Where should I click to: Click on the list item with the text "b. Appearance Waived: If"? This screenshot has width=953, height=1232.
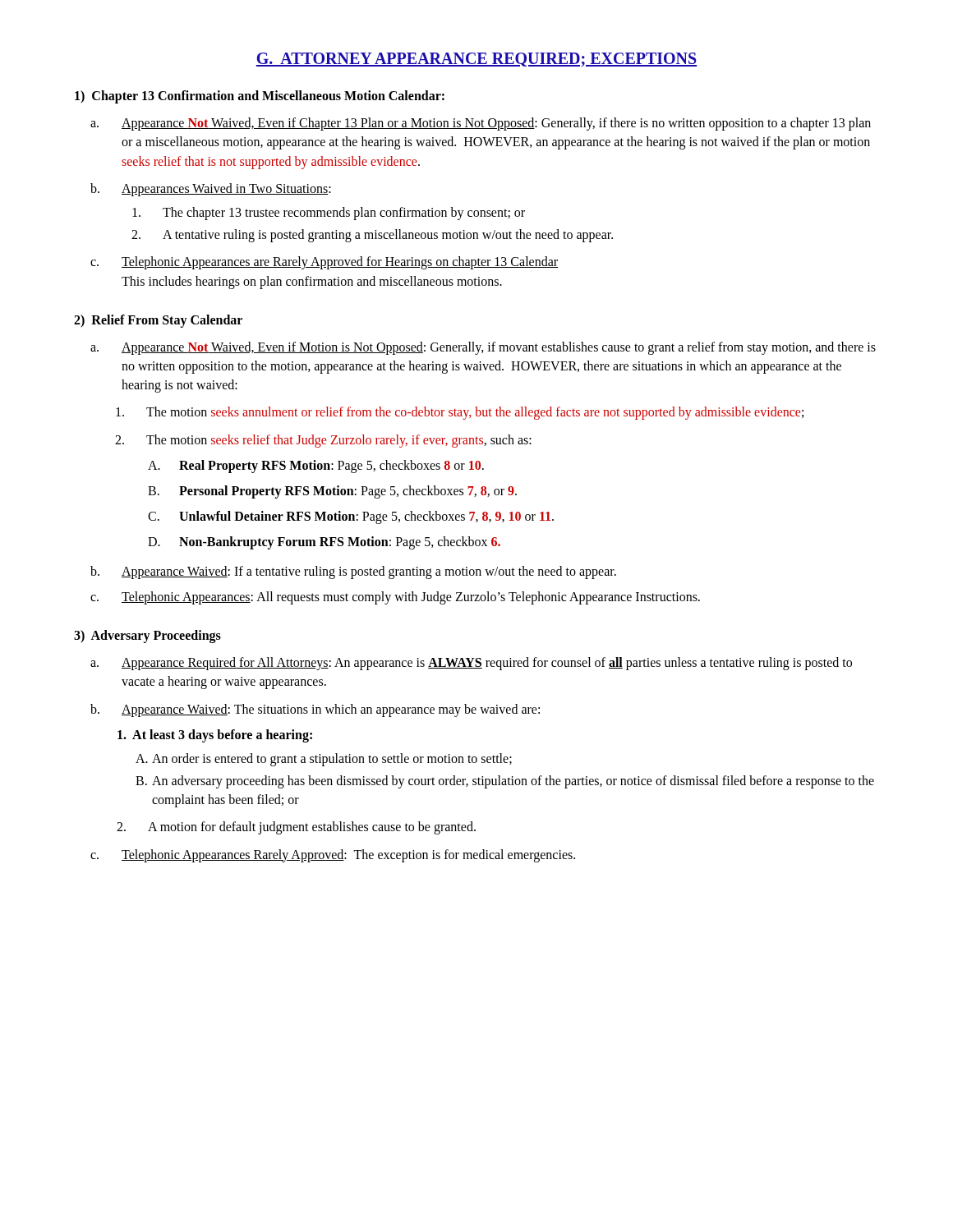(x=485, y=571)
